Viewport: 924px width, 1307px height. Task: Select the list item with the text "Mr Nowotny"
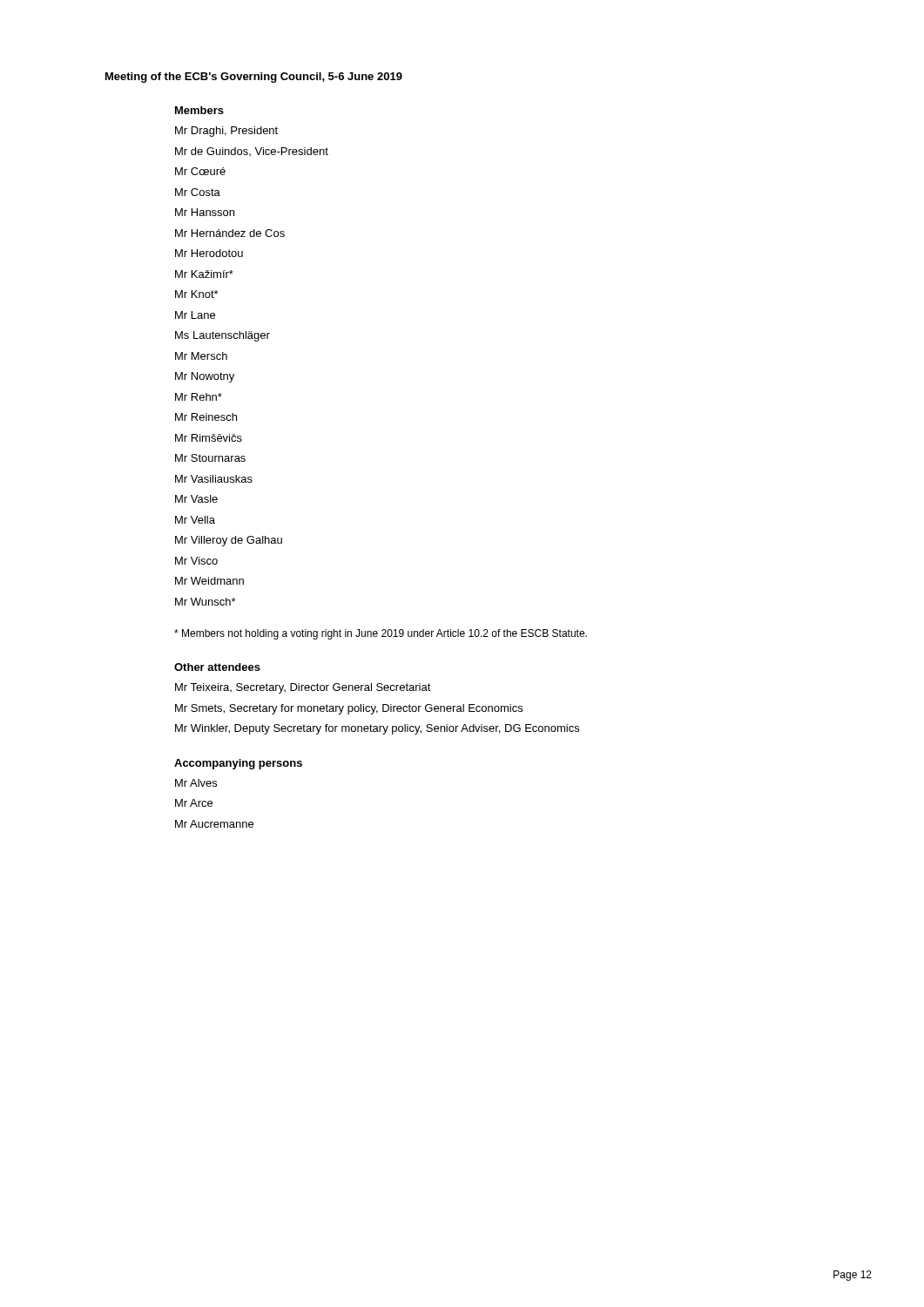204,376
